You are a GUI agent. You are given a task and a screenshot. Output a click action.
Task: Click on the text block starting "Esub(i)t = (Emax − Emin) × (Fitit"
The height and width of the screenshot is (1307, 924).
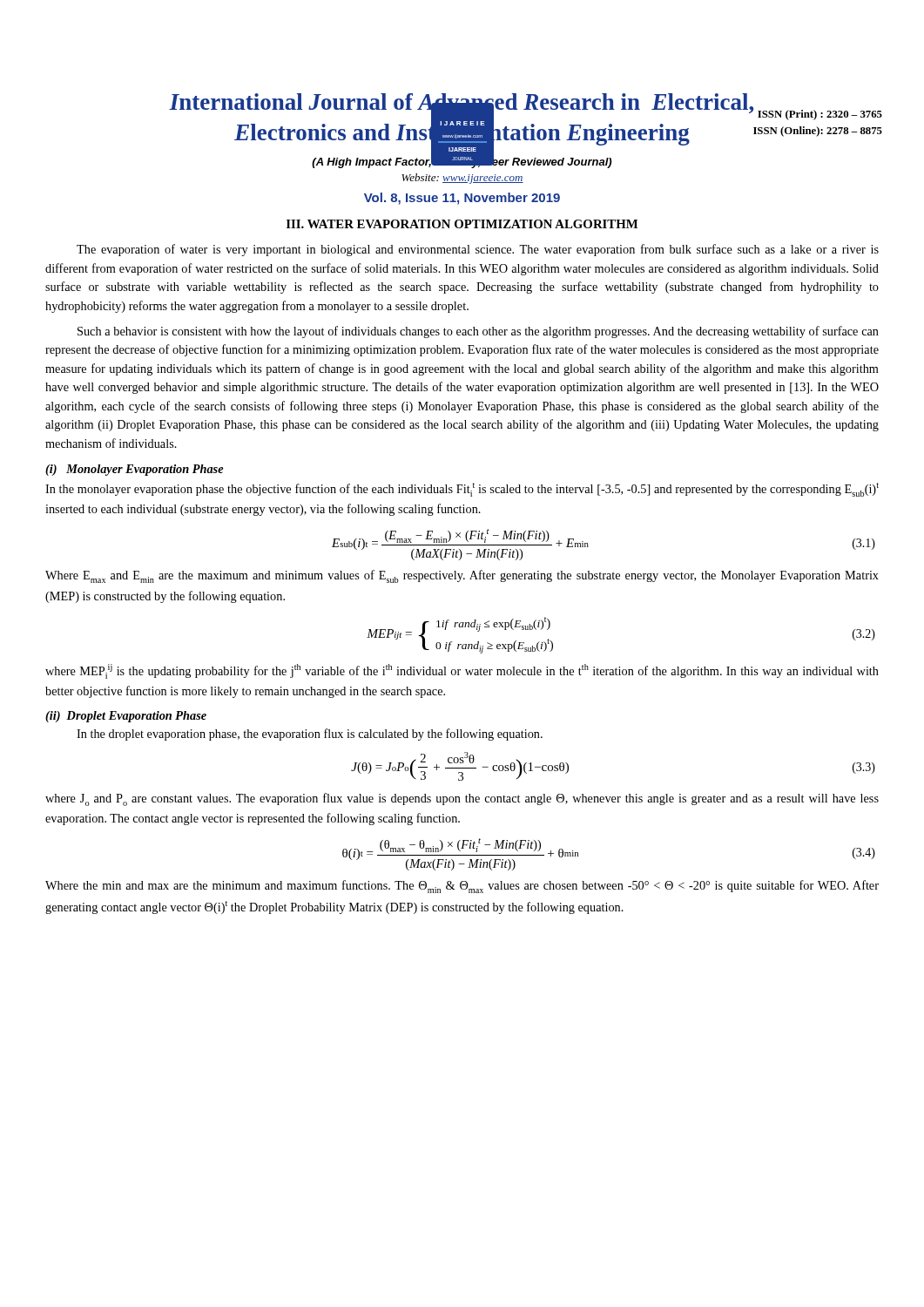coord(605,544)
